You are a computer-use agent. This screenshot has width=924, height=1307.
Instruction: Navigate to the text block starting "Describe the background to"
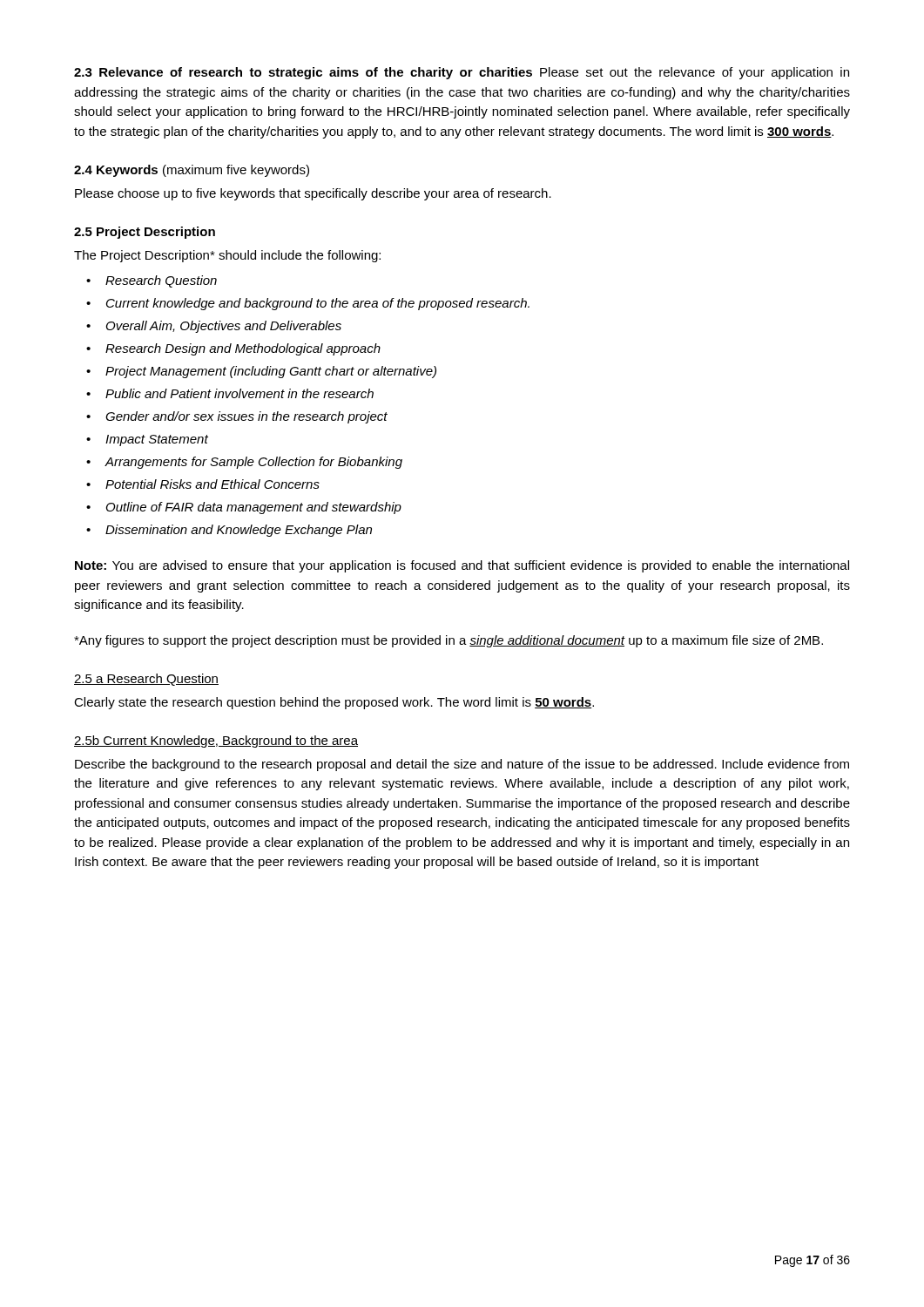click(462, 813)
